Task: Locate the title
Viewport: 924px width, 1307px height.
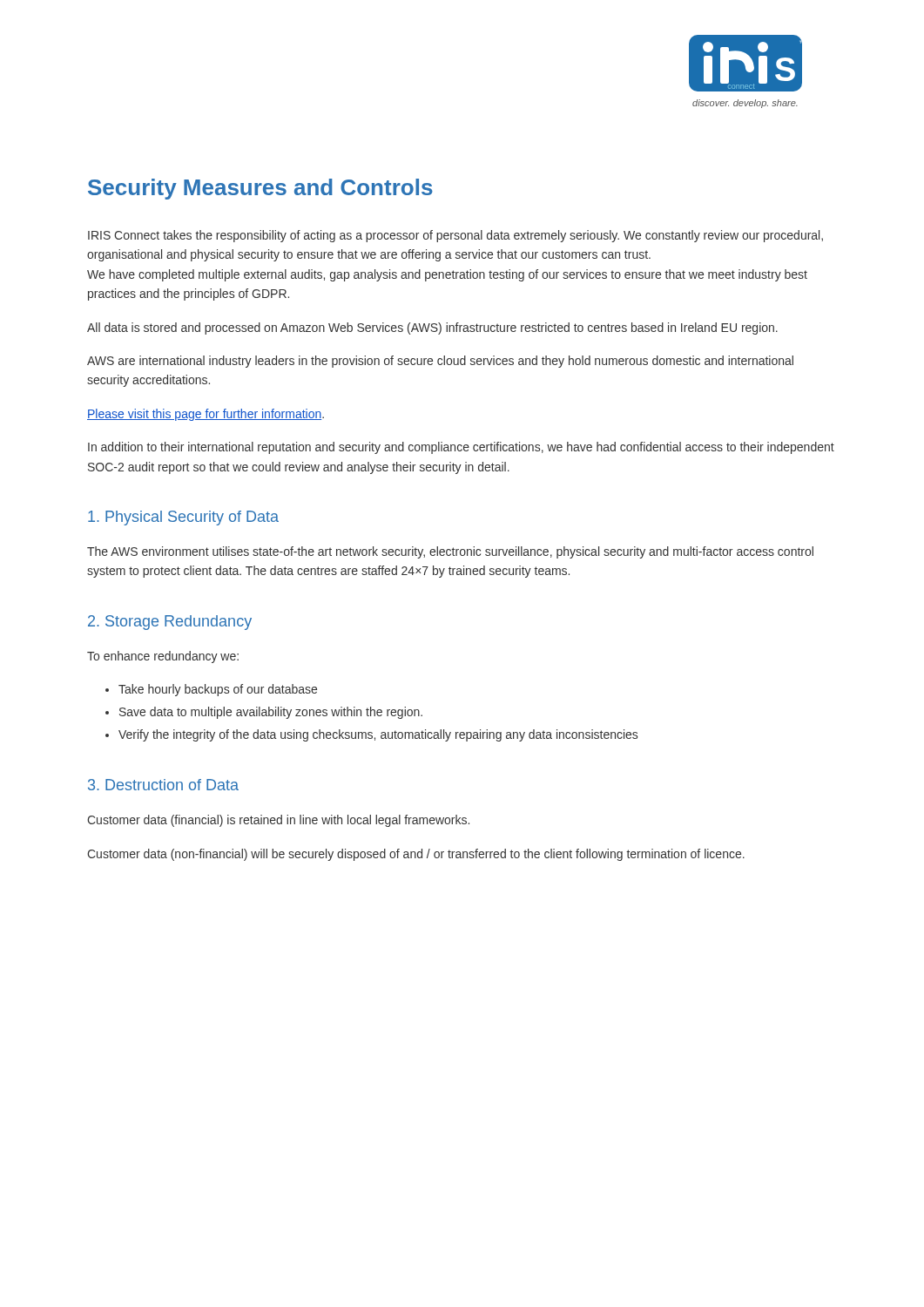Action: click(x=462, y=188)
